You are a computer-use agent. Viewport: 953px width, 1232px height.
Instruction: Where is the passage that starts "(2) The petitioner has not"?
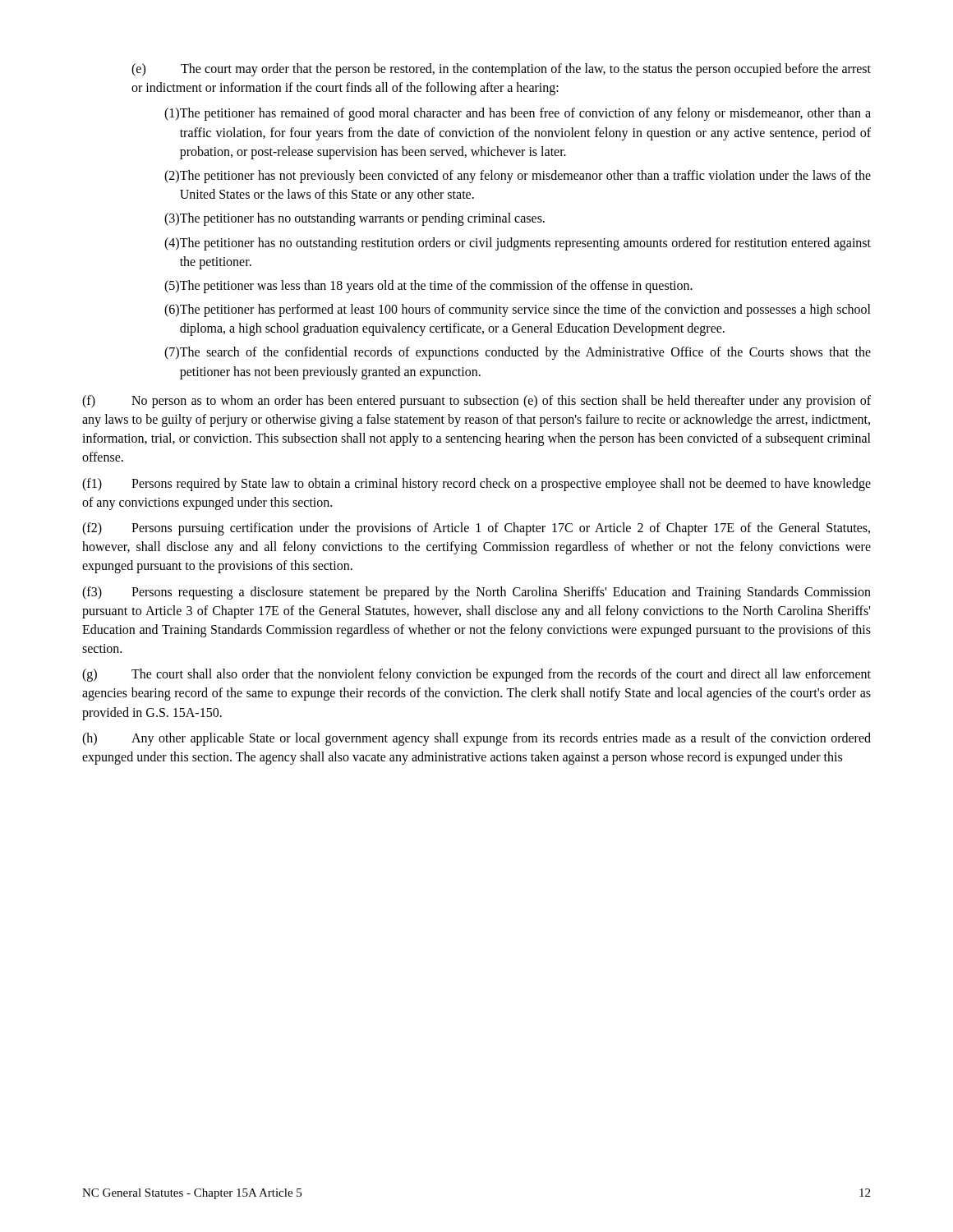point(476,185)
